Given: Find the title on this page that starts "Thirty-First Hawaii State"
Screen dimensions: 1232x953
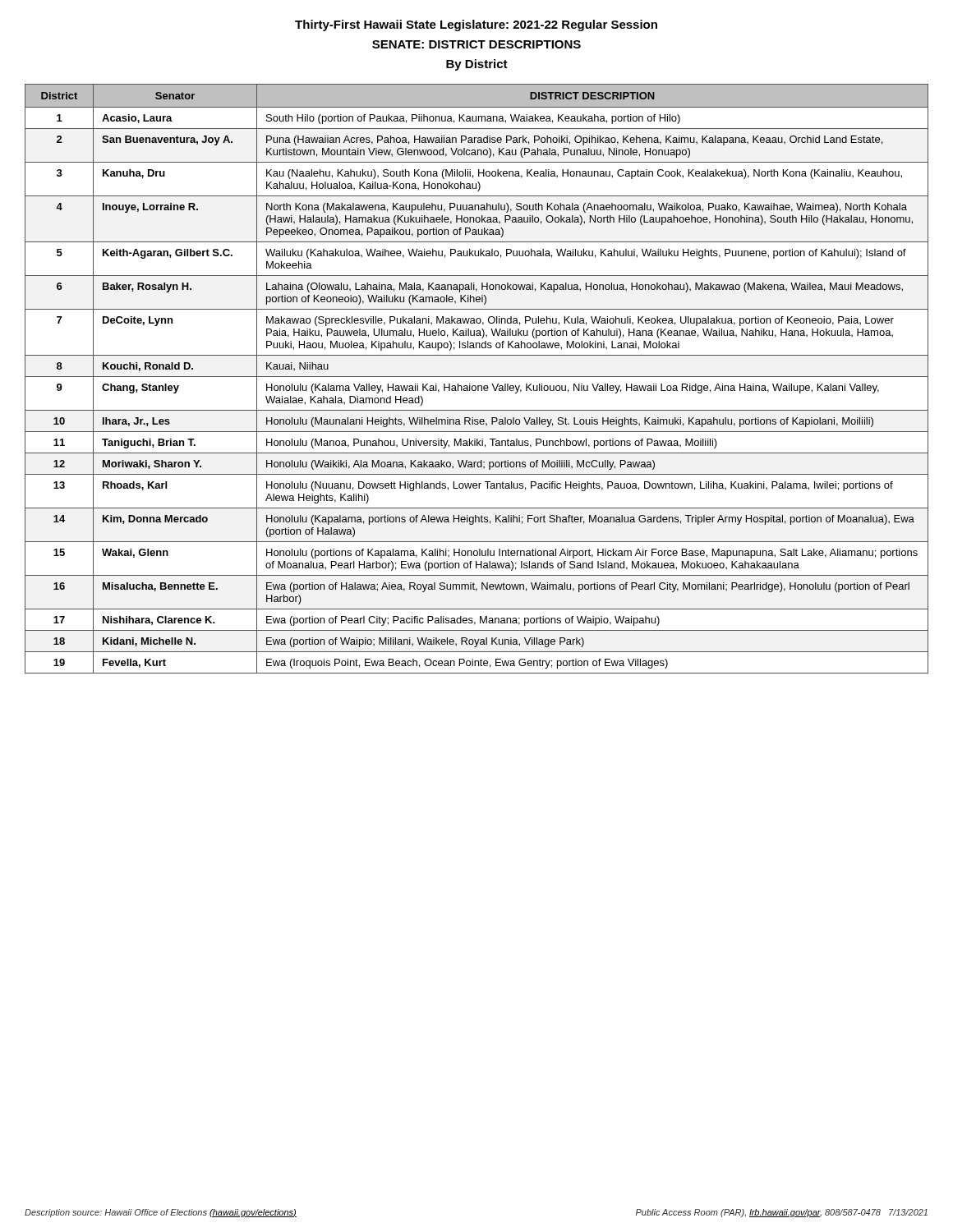Looking at the screenshot, I should click(x=476, y=44).
